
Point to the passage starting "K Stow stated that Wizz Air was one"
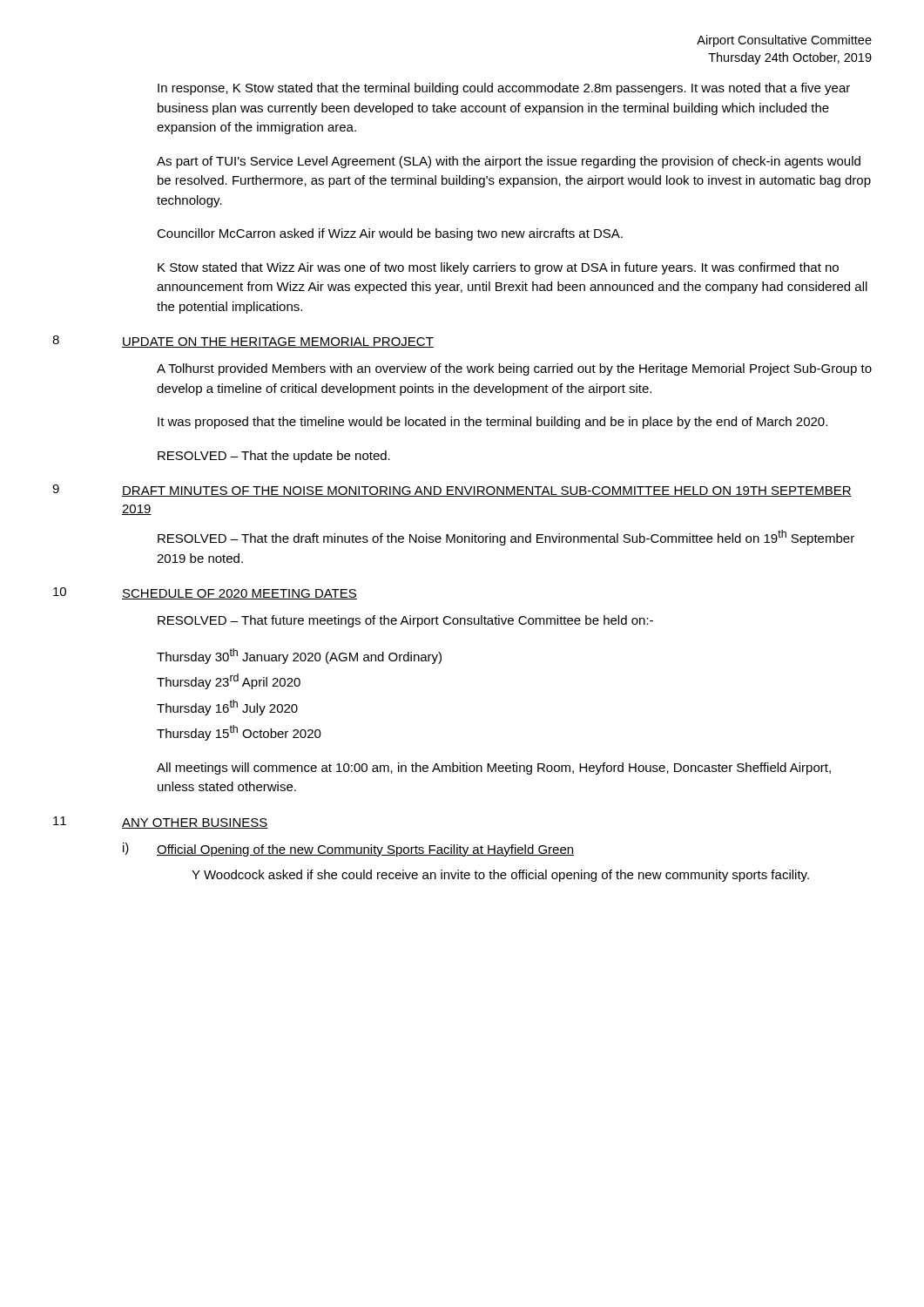click(512, 286)
